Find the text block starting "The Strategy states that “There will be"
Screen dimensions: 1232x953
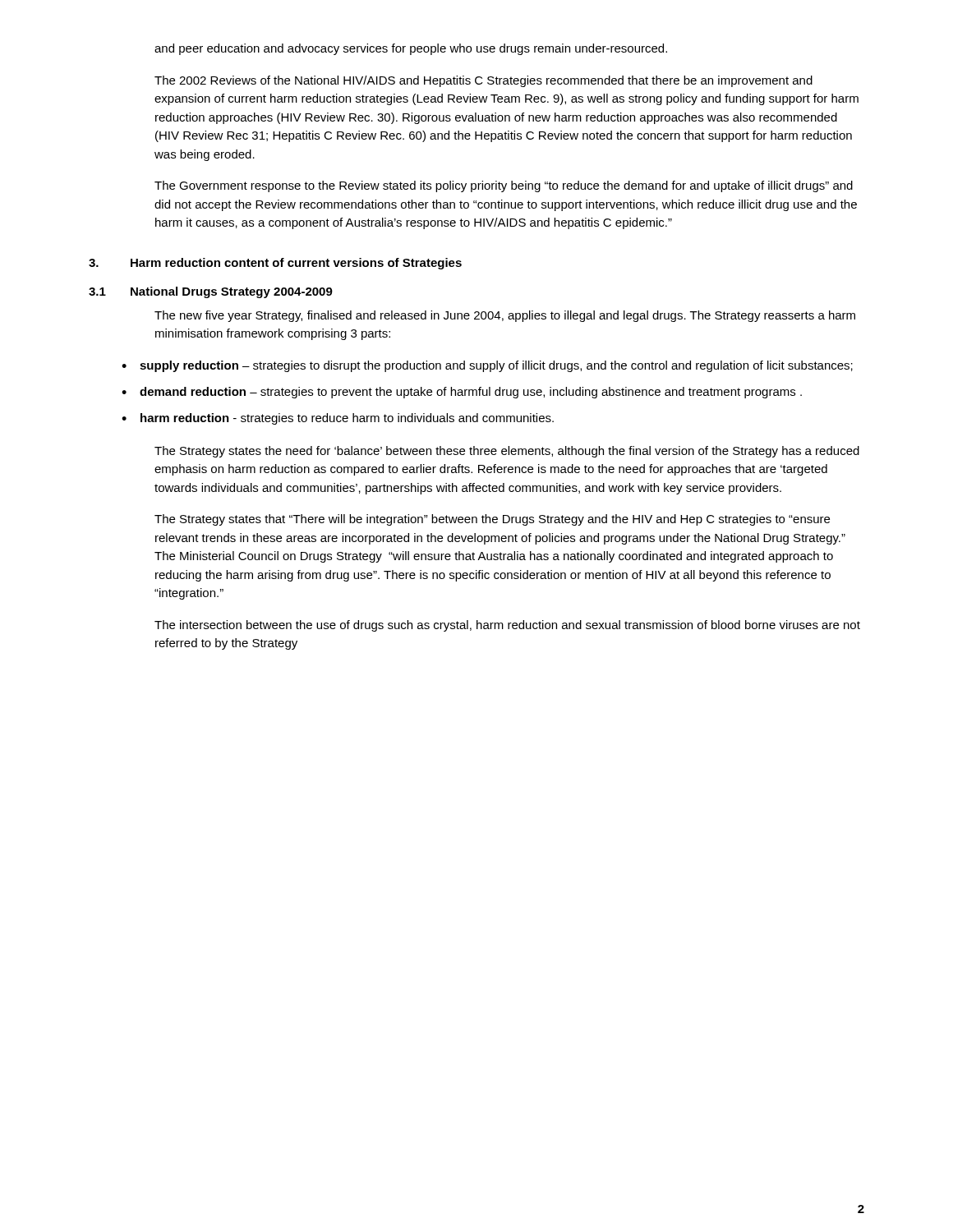(x=500, y=556)
